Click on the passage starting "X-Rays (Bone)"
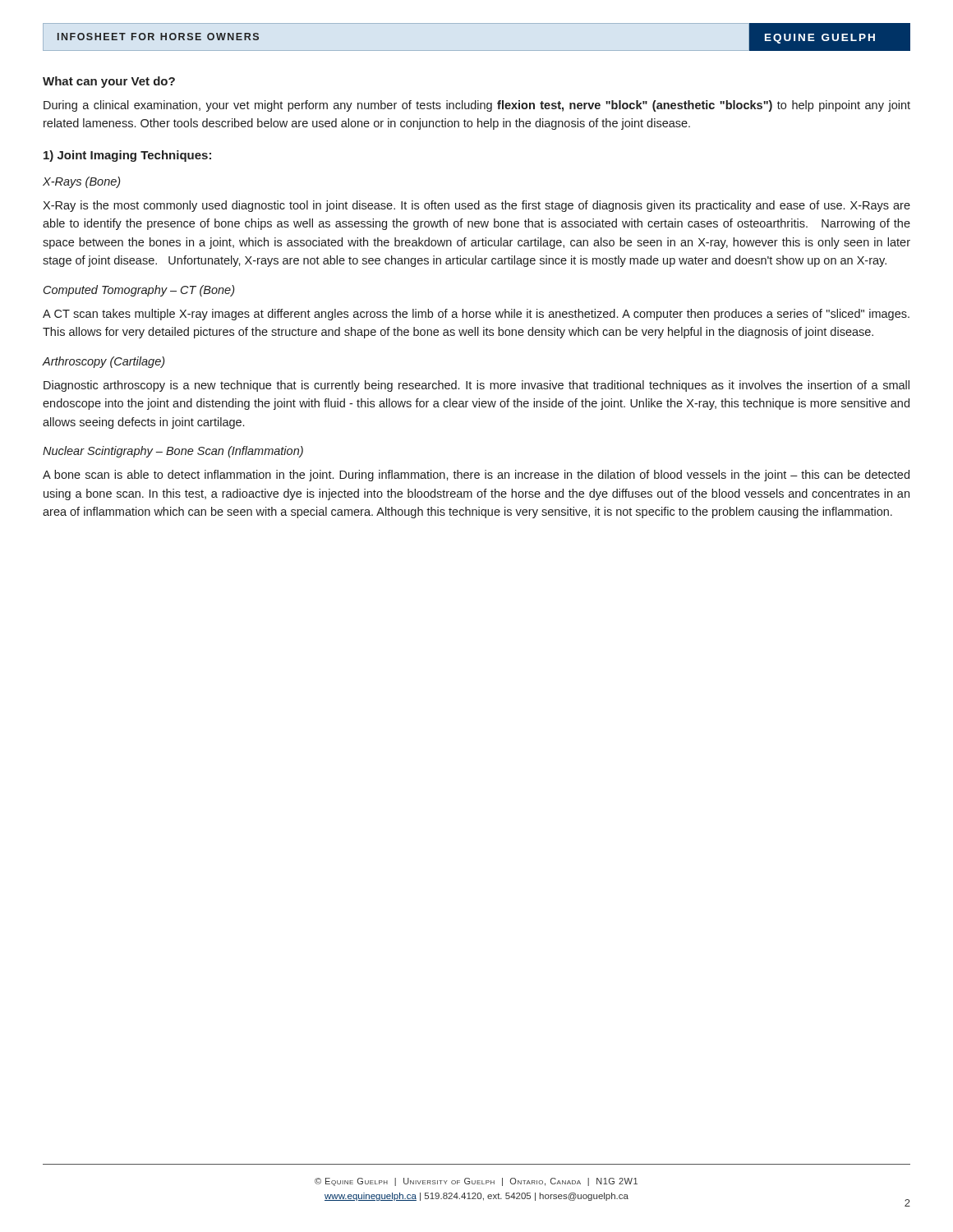The height and width of the screenshot is (1232, 953). click(82, 181)
